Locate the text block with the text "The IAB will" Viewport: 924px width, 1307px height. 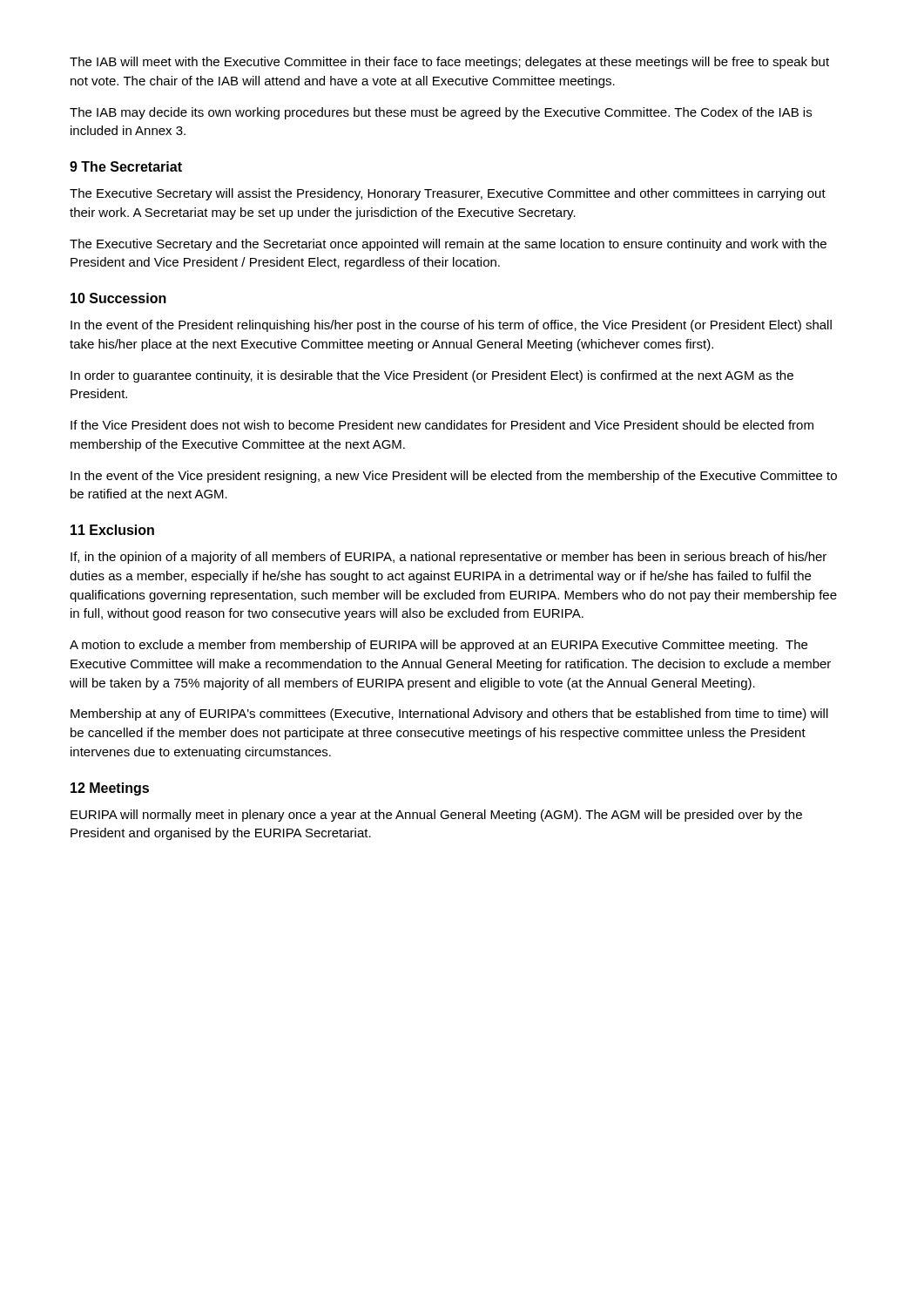(449, 71)
